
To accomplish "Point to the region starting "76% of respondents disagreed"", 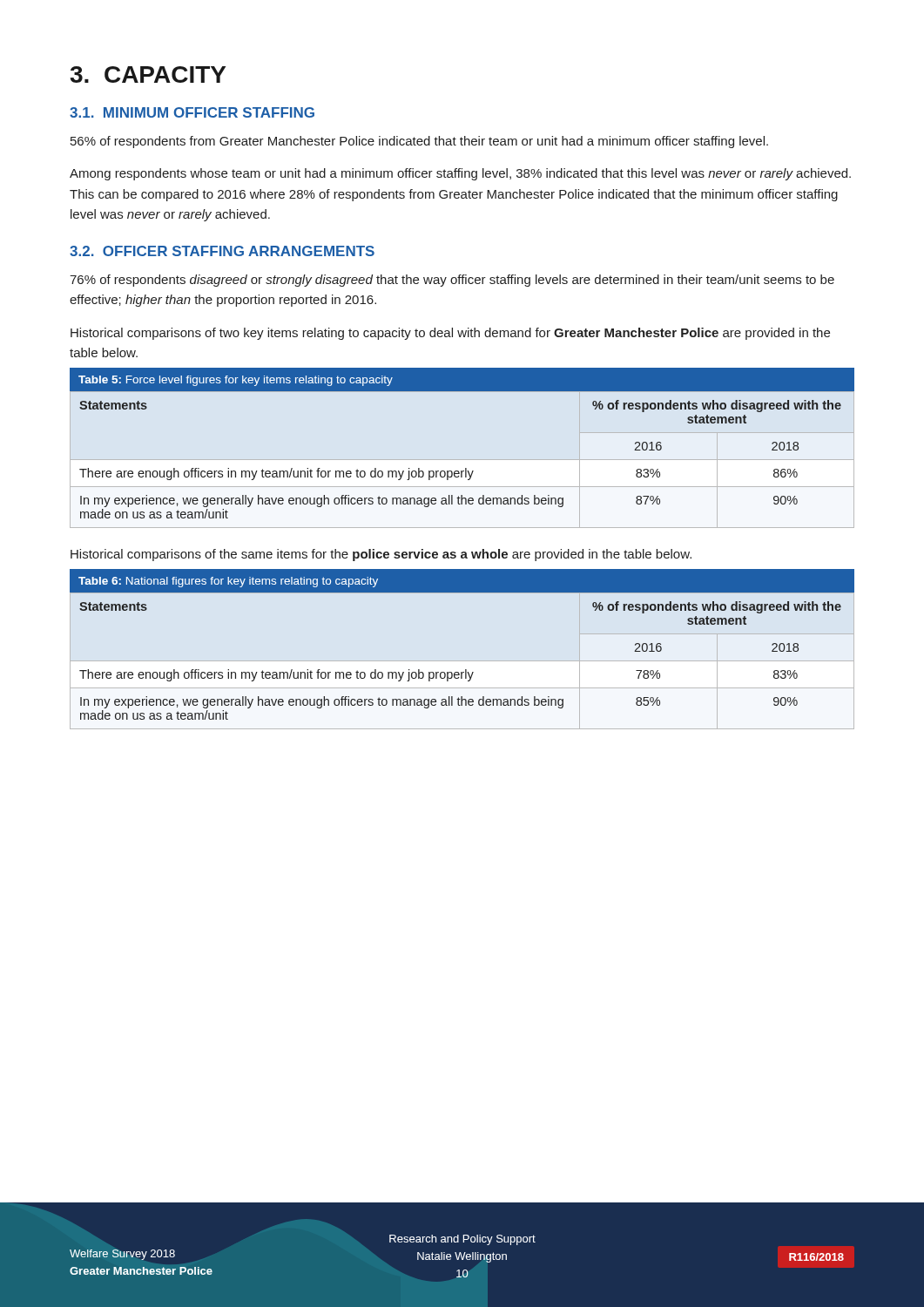I will tap(452, 289).
